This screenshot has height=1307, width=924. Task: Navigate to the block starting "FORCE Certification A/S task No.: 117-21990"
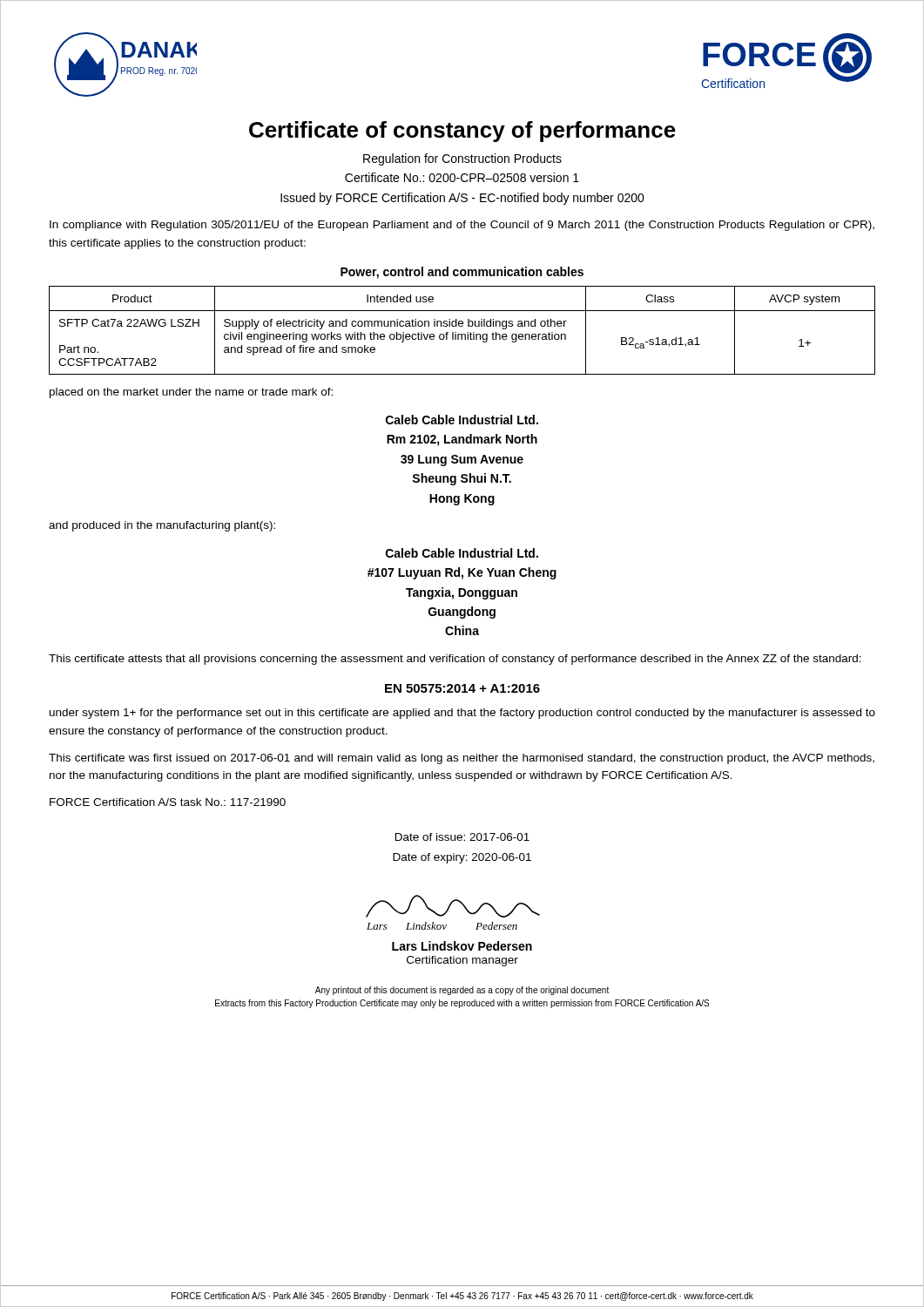[167, 802]
